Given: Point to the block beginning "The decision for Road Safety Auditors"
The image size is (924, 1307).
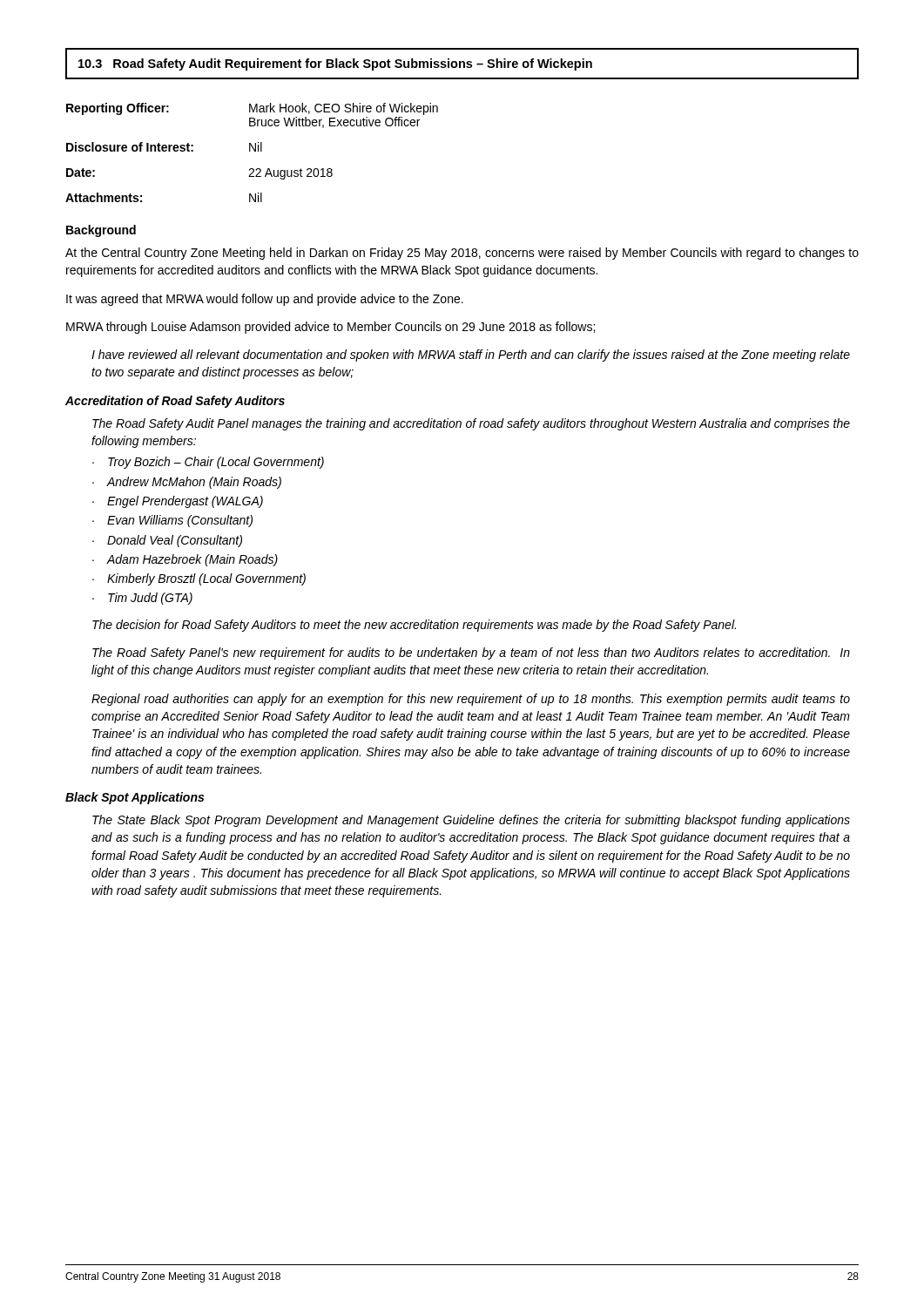Looking at the screenshot, I should [x=415, y=625].
